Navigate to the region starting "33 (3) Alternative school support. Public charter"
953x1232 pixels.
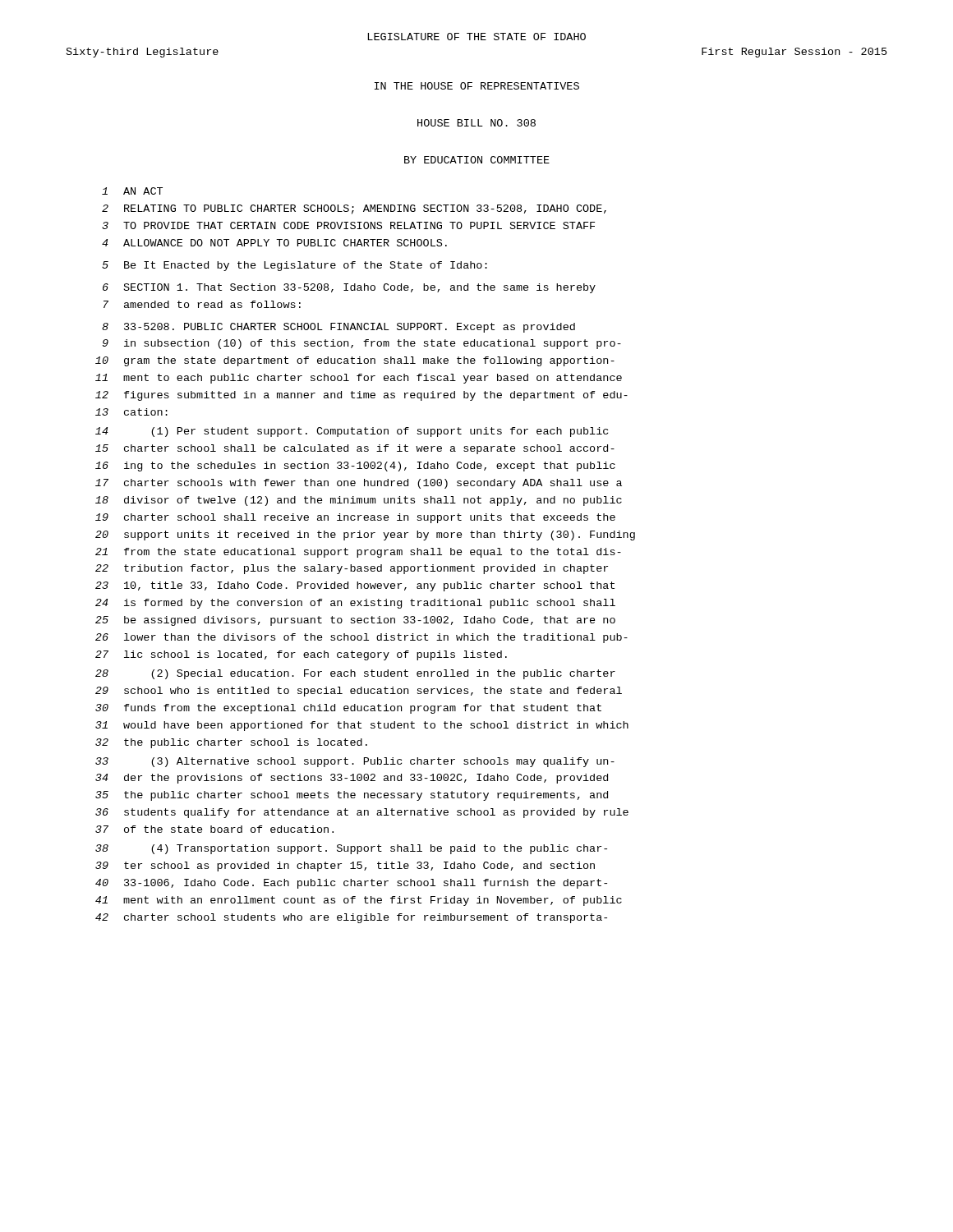pos(476,797)
